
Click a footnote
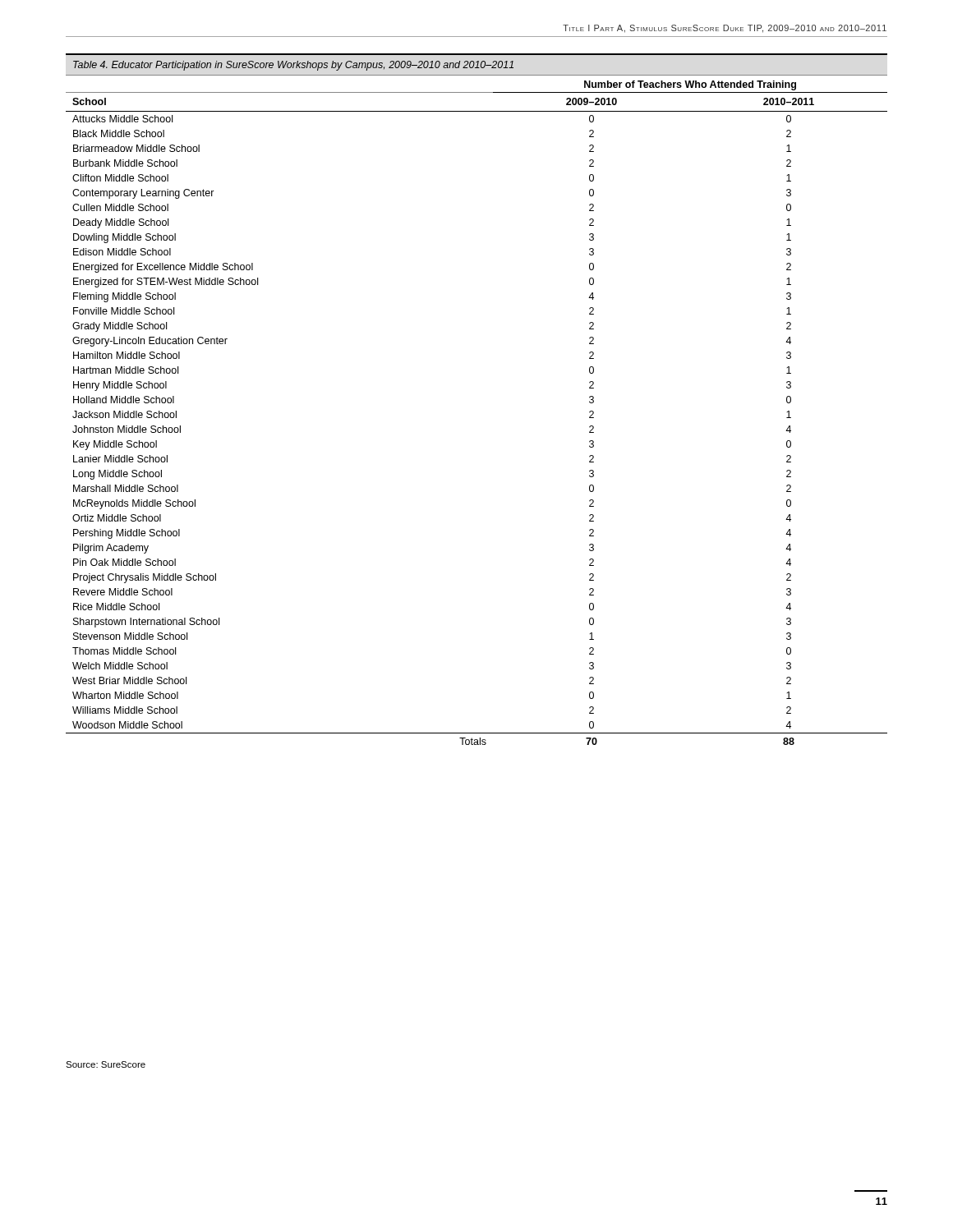point(106,1064)
